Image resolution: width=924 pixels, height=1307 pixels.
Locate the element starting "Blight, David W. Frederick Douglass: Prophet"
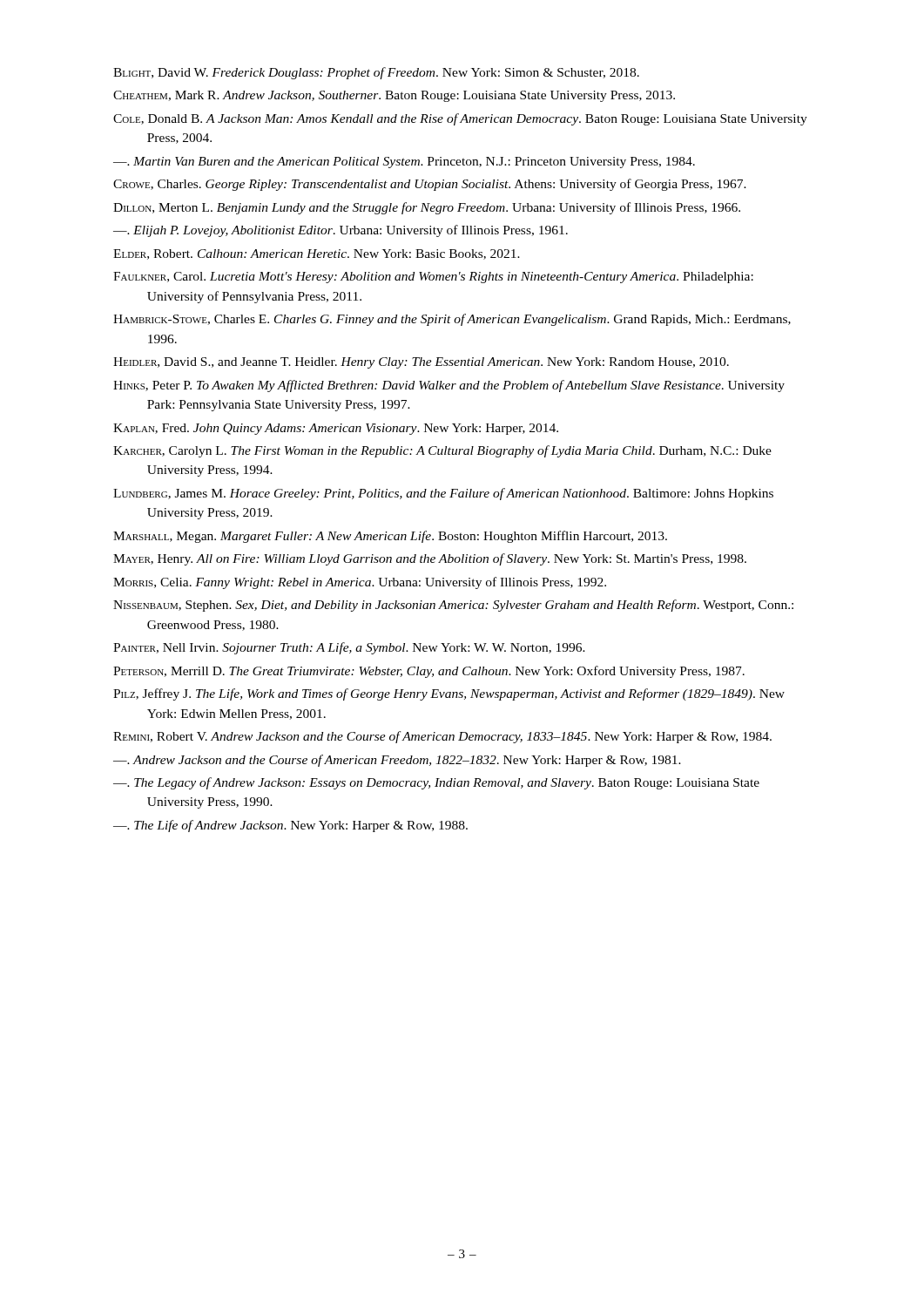coord(376,72)
